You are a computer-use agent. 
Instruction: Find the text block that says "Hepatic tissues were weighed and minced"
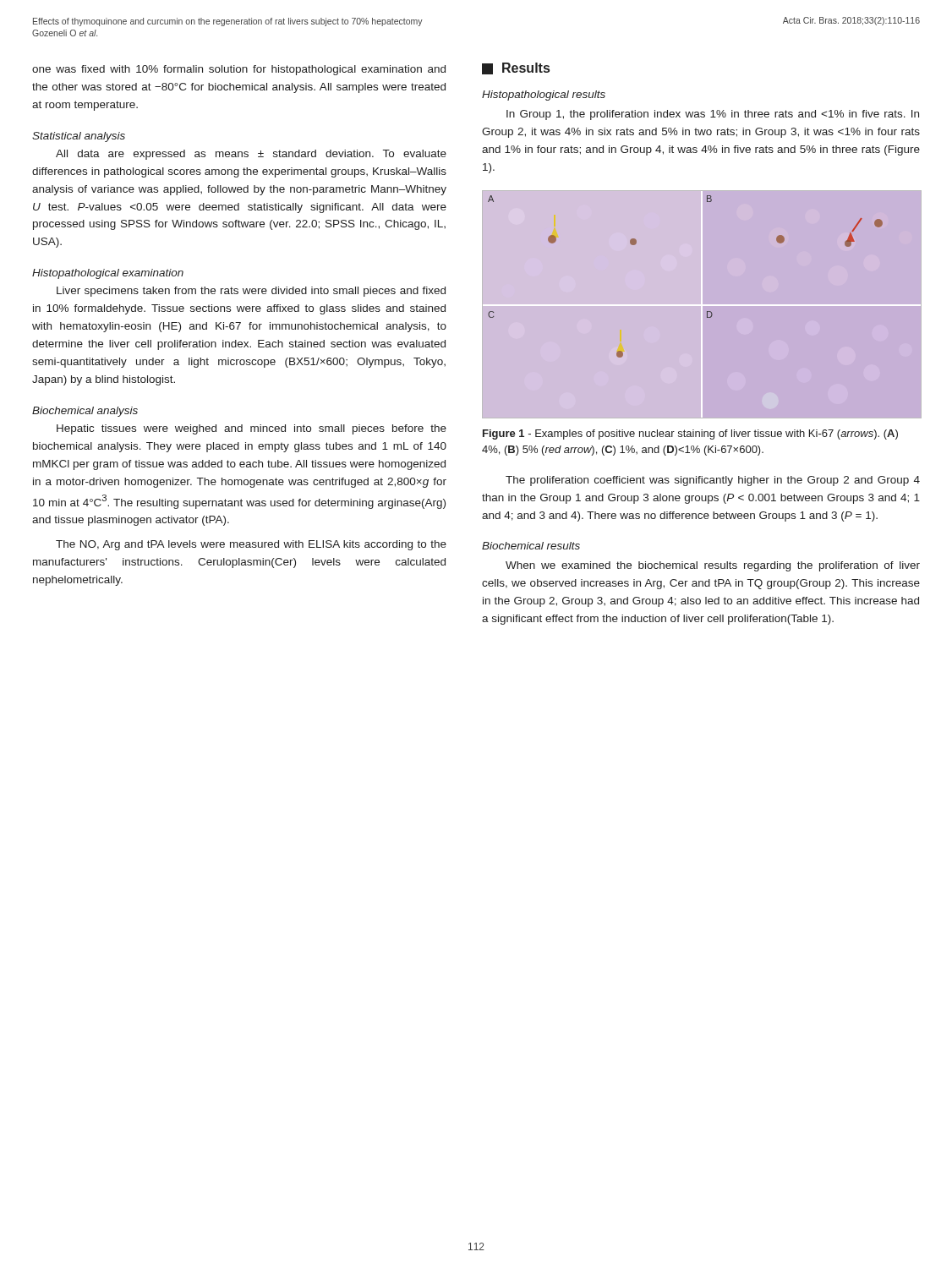[x=239, y=474]
